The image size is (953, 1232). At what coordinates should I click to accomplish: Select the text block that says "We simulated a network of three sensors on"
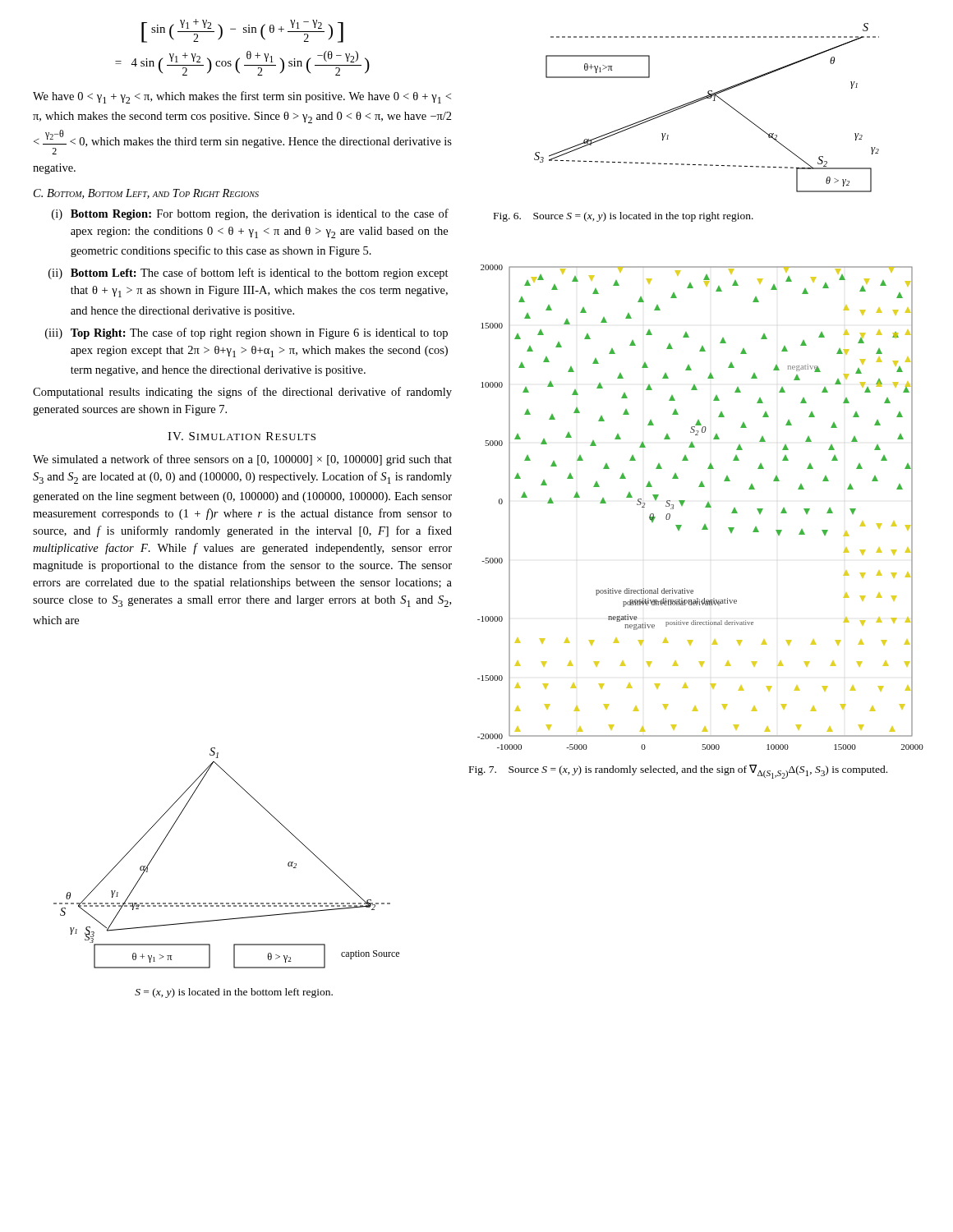[242, 540]
